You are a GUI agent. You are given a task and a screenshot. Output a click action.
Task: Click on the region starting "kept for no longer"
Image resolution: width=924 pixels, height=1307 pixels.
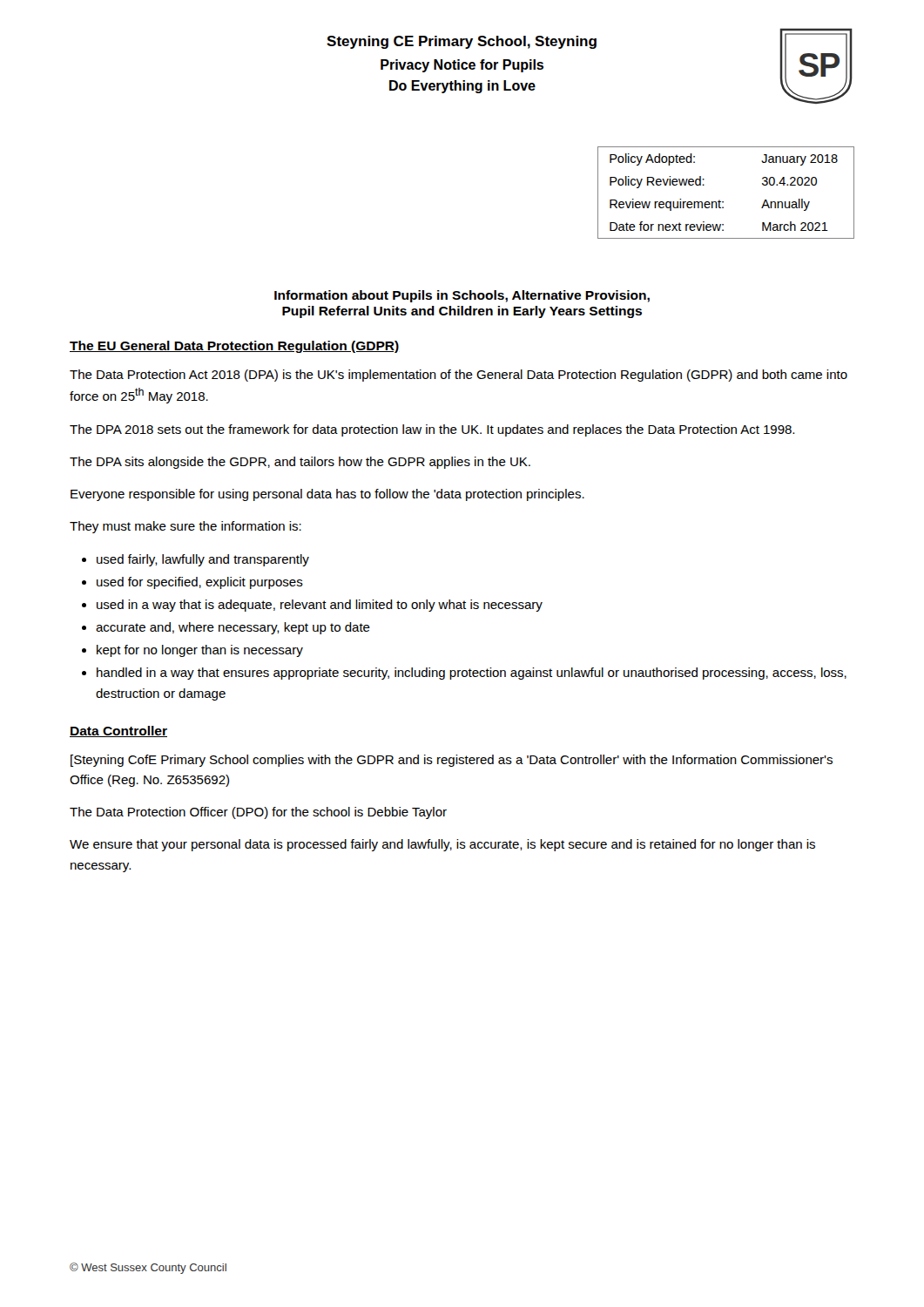point(199,649)
